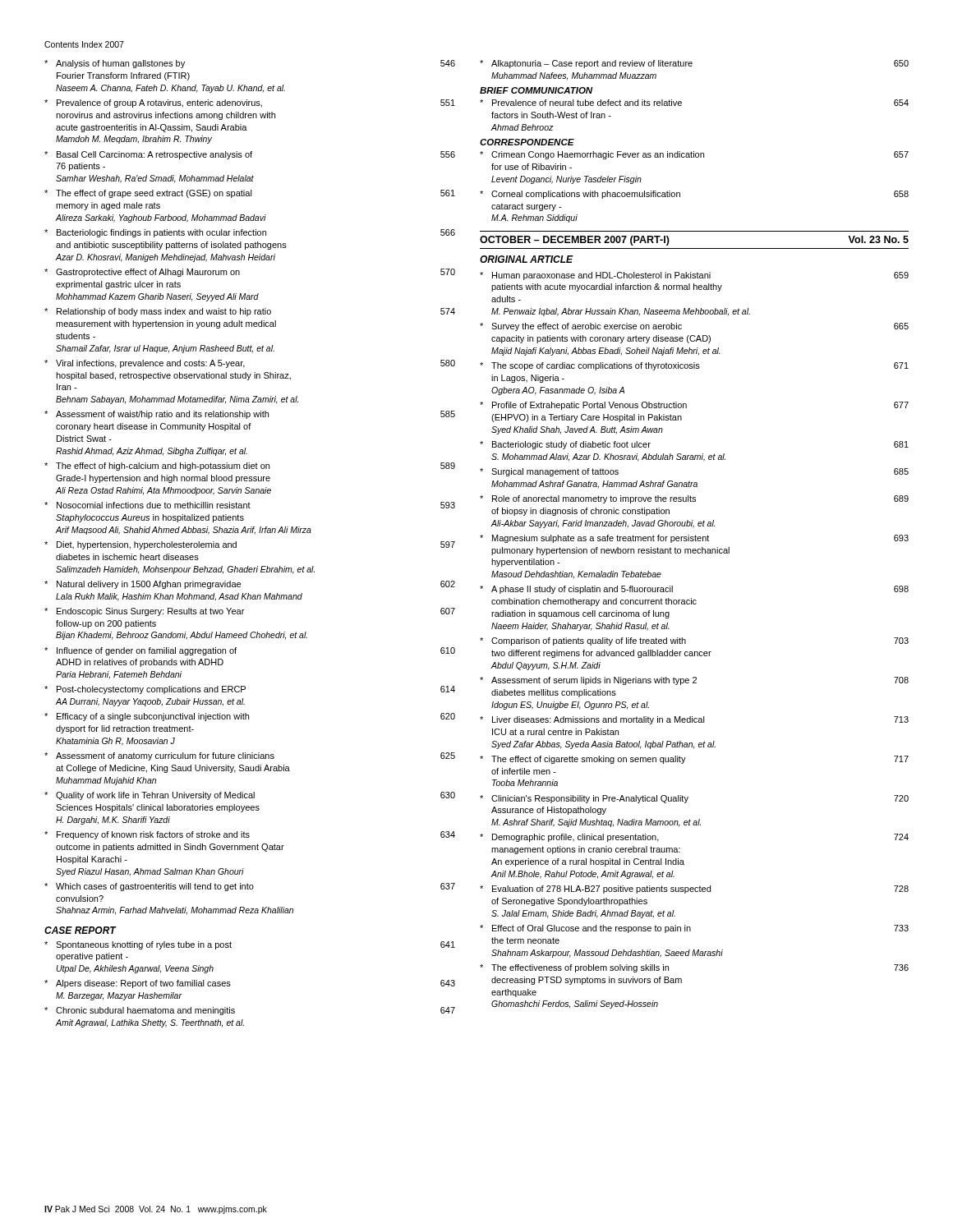
Task: Click on the element starting "* Chronic subdural"
Action: coord(250,1017)
